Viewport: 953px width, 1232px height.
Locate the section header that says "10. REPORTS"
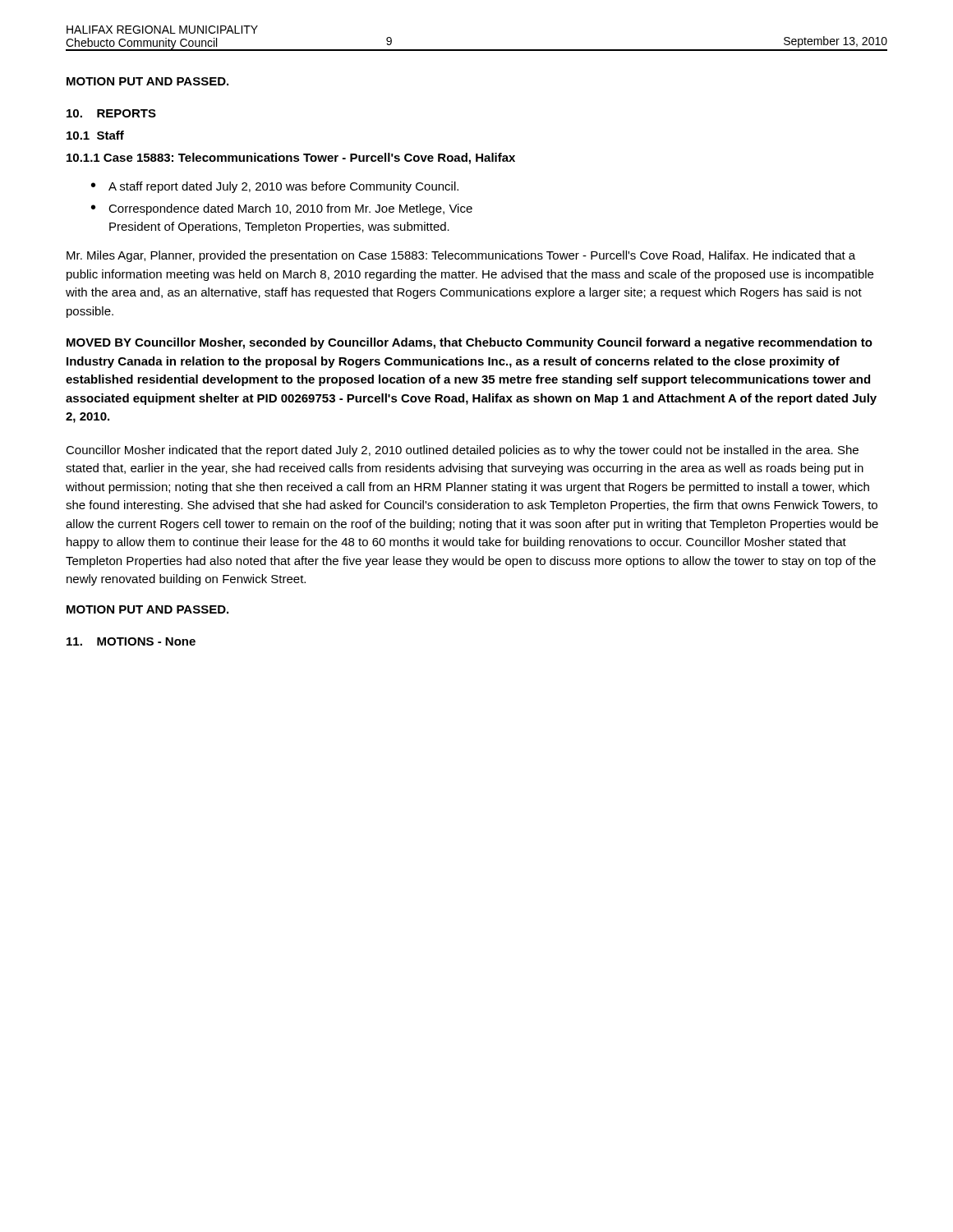[x=111, y=113]
